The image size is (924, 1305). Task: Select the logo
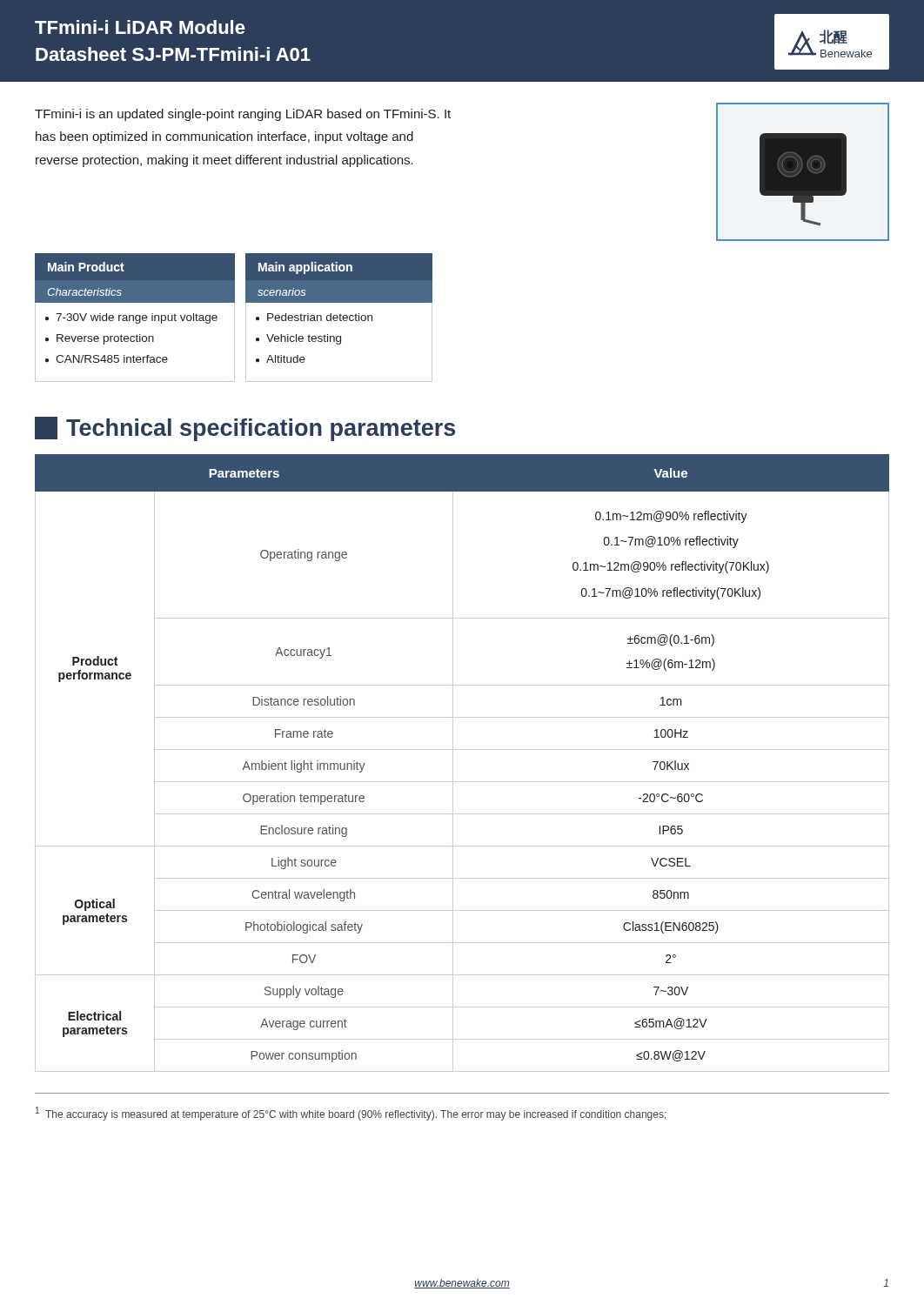[x=832, y=42]
